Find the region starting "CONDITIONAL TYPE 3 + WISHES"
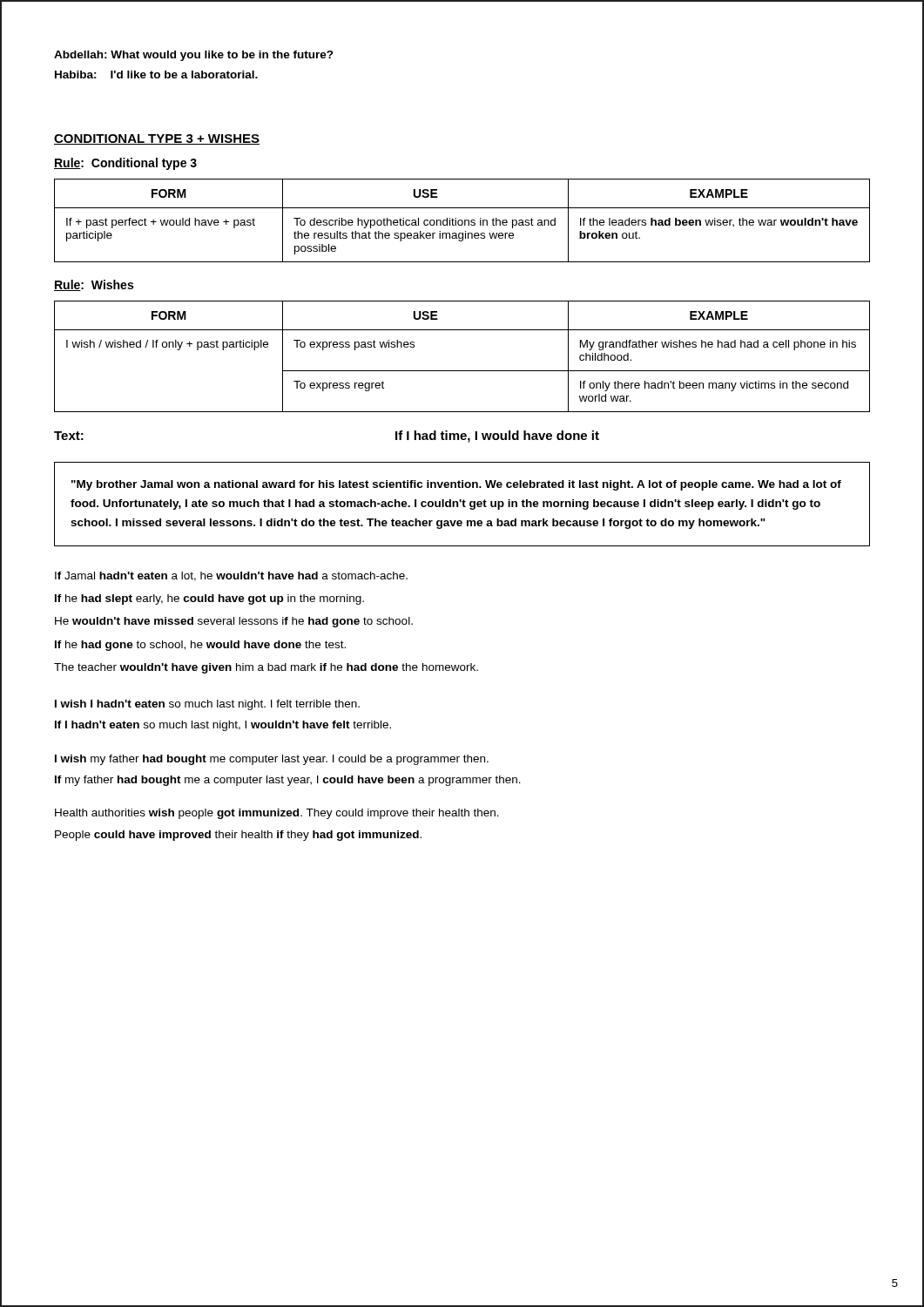The height and width of the screenshot is (1307, 924). pyautogui.click(x=157, y=138)
